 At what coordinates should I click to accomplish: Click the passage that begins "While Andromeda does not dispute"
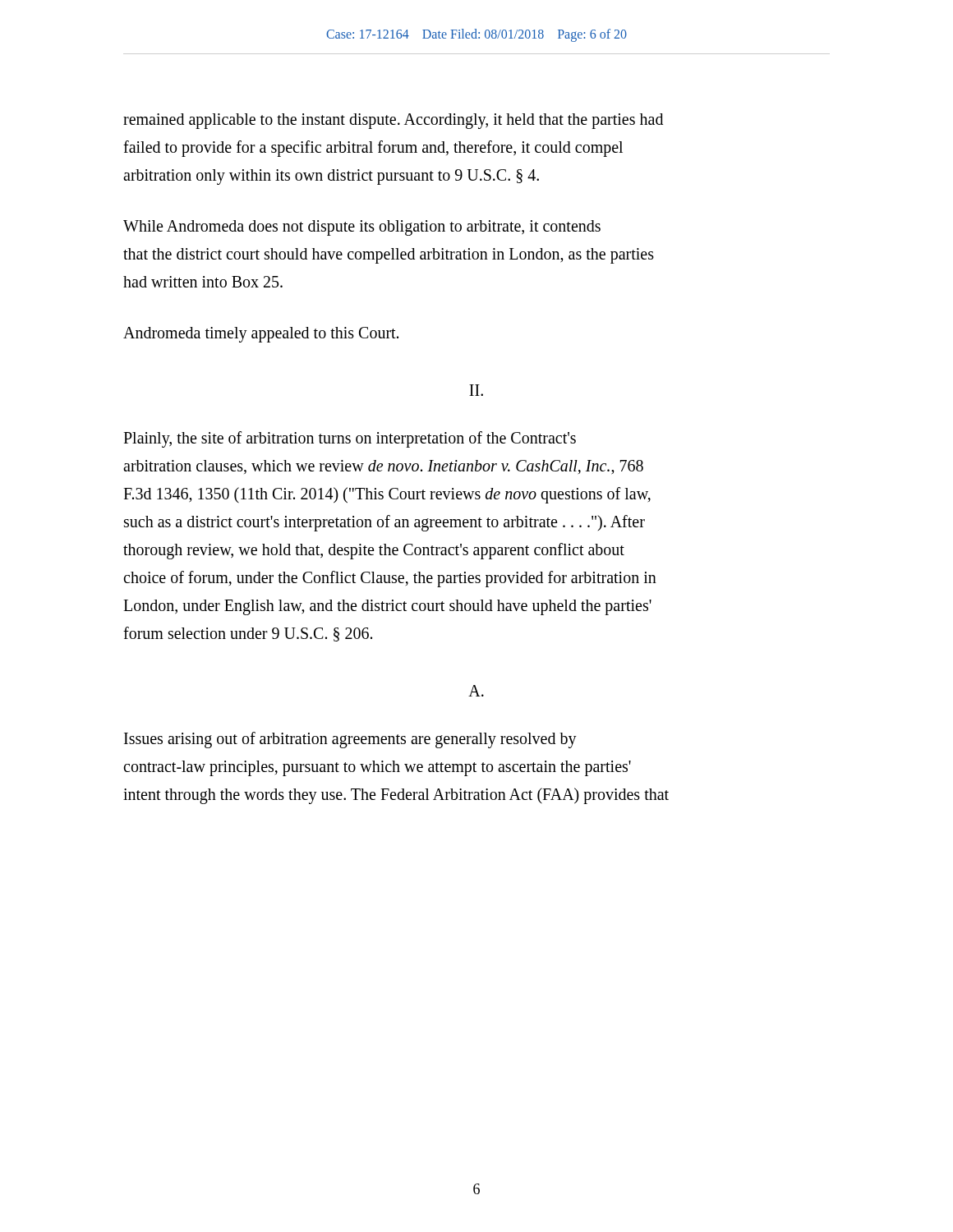[476, 254]
